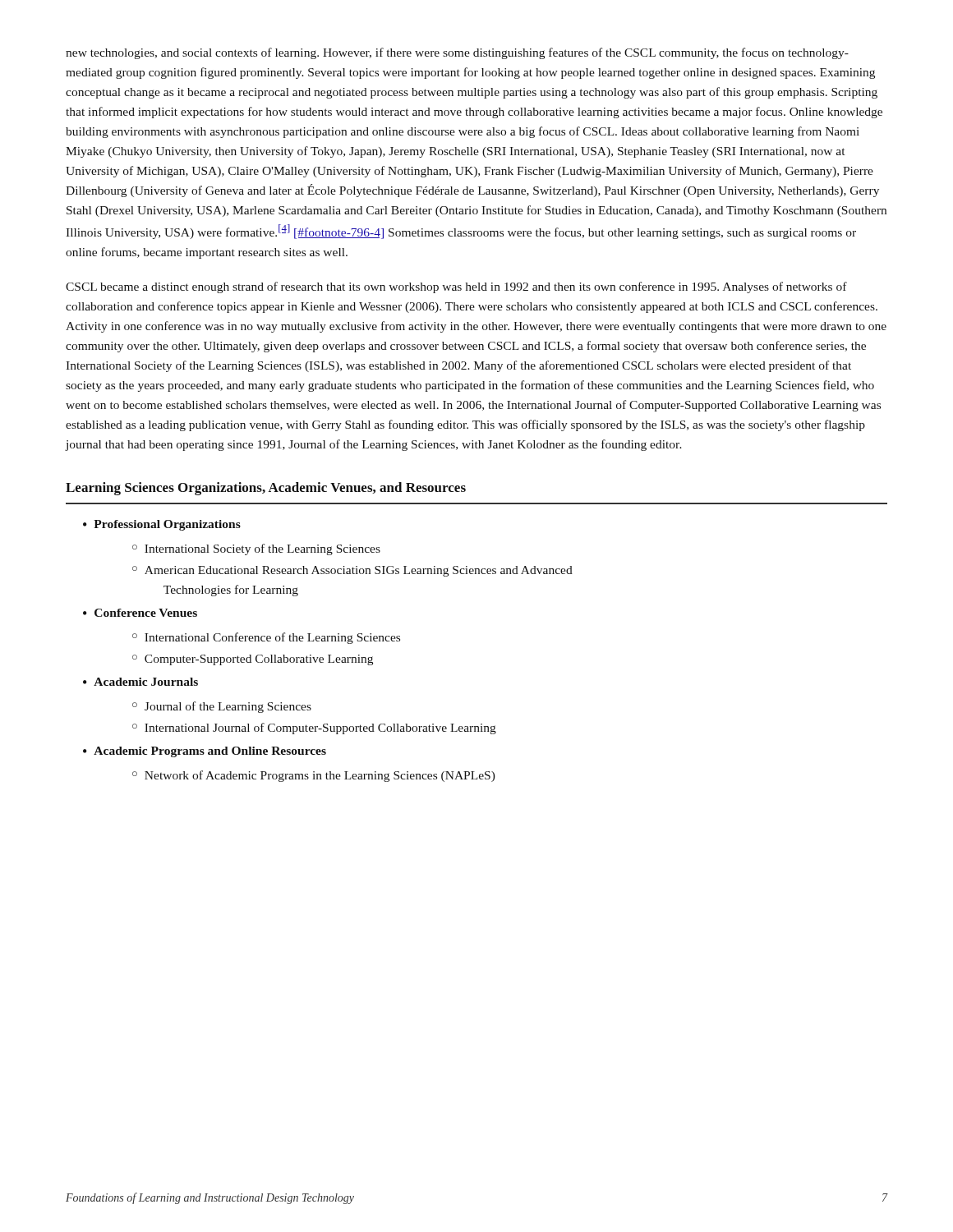Where does it say "• Academic Journals"?
This screenshot has width=953, height=1232.
[x=140, y=683]
